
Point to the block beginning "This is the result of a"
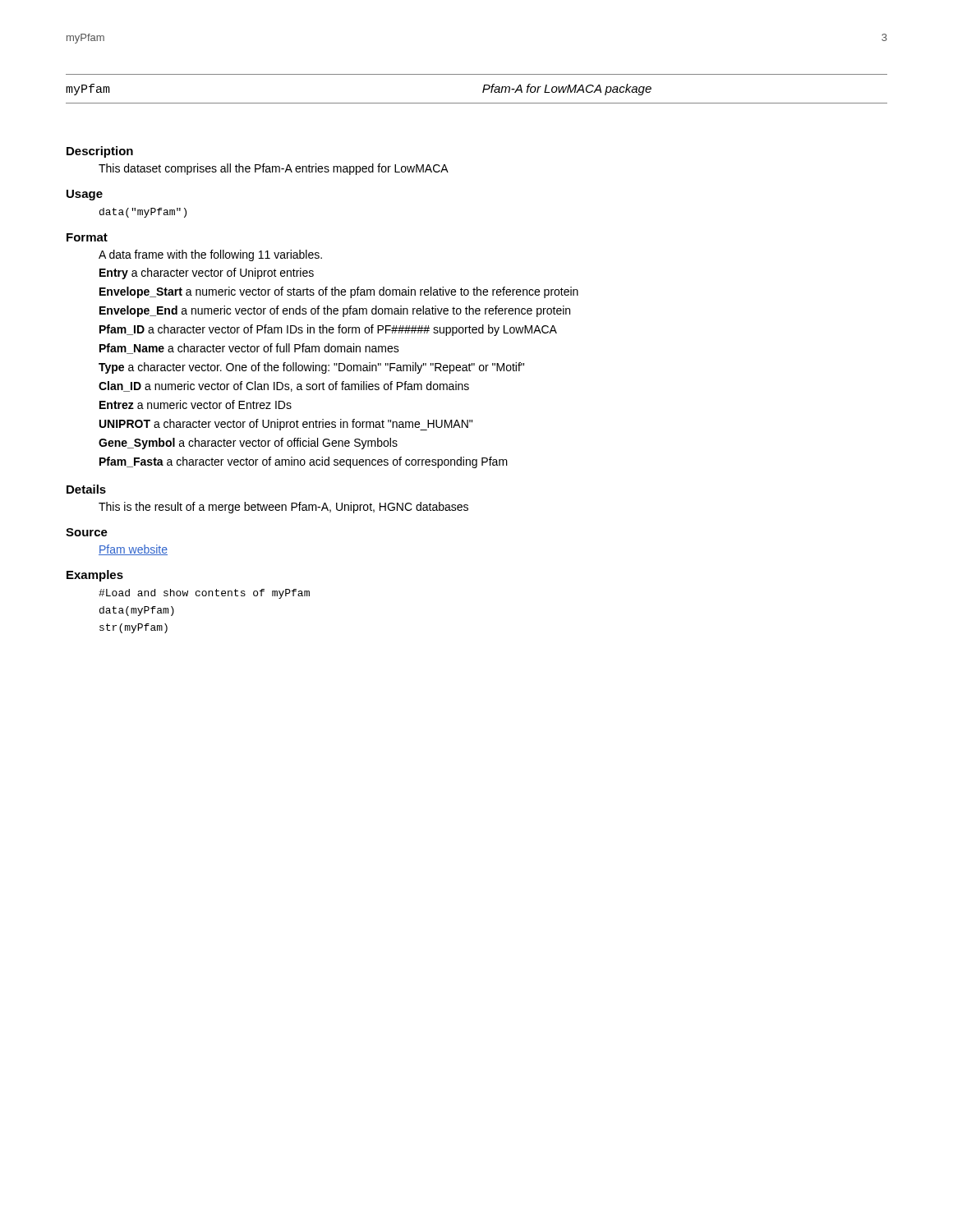(x=284, y=507)
